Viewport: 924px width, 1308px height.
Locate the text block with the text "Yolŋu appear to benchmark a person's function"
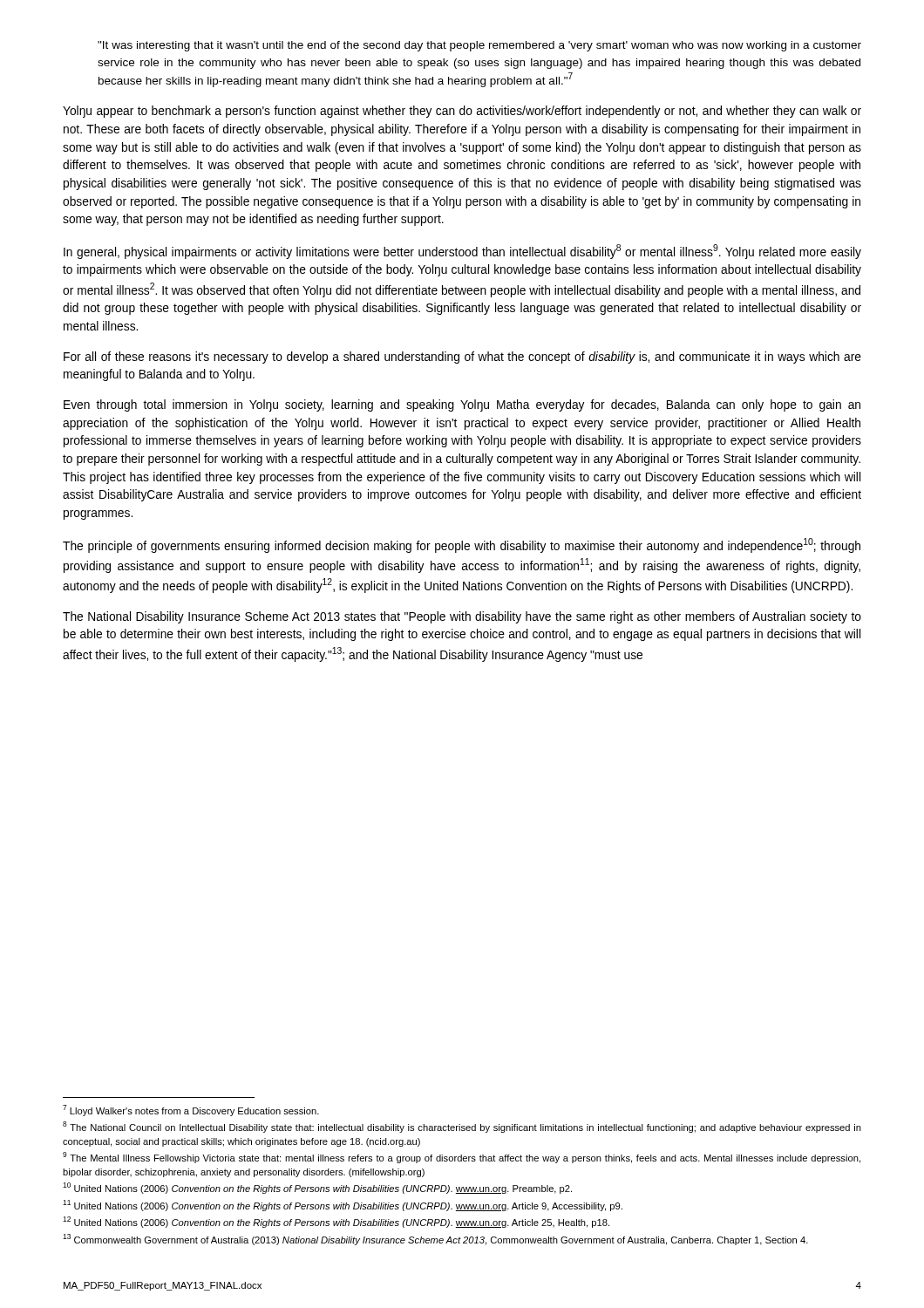462,165
